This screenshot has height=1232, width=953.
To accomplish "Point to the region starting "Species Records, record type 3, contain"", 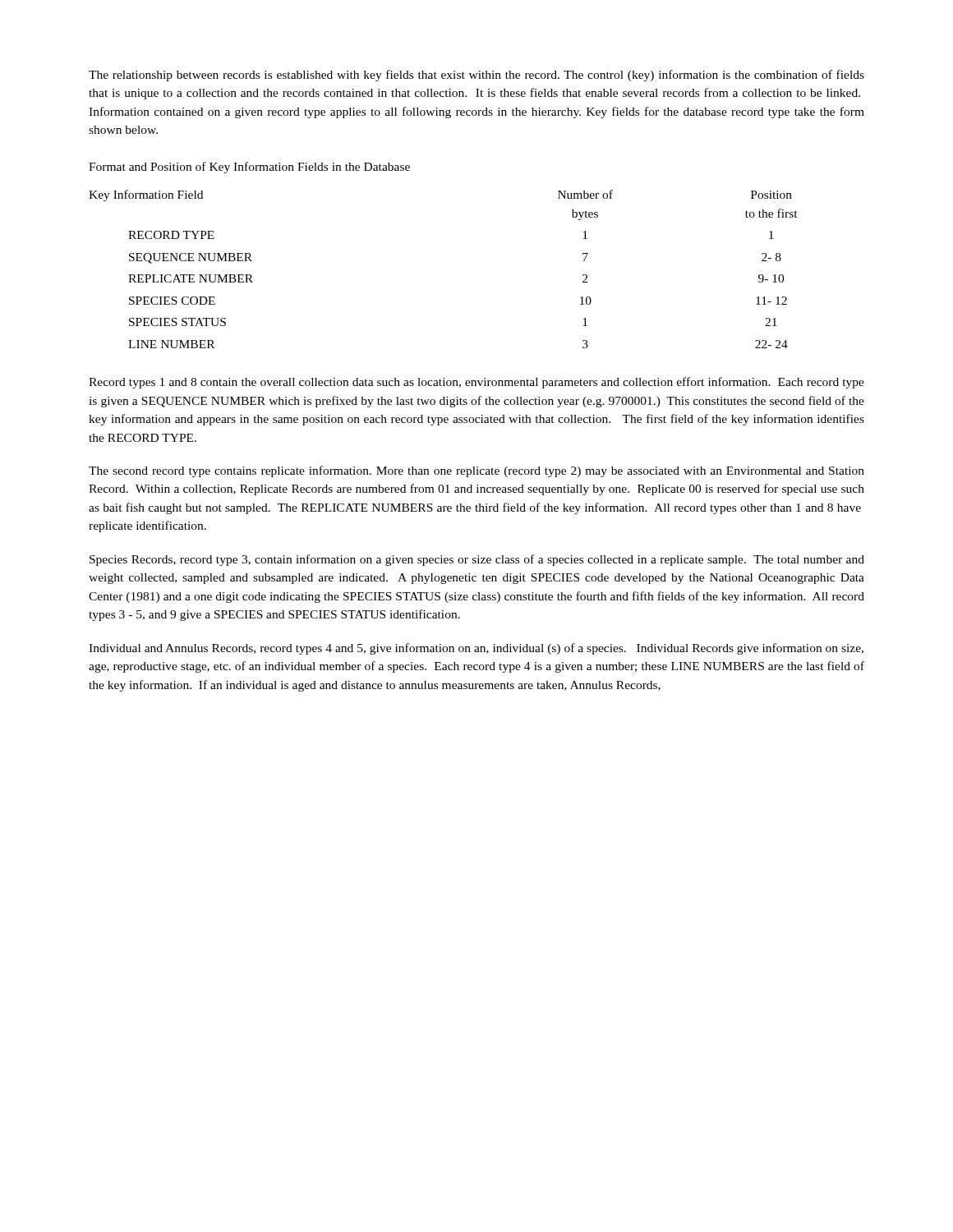I will tap(476, 586).
